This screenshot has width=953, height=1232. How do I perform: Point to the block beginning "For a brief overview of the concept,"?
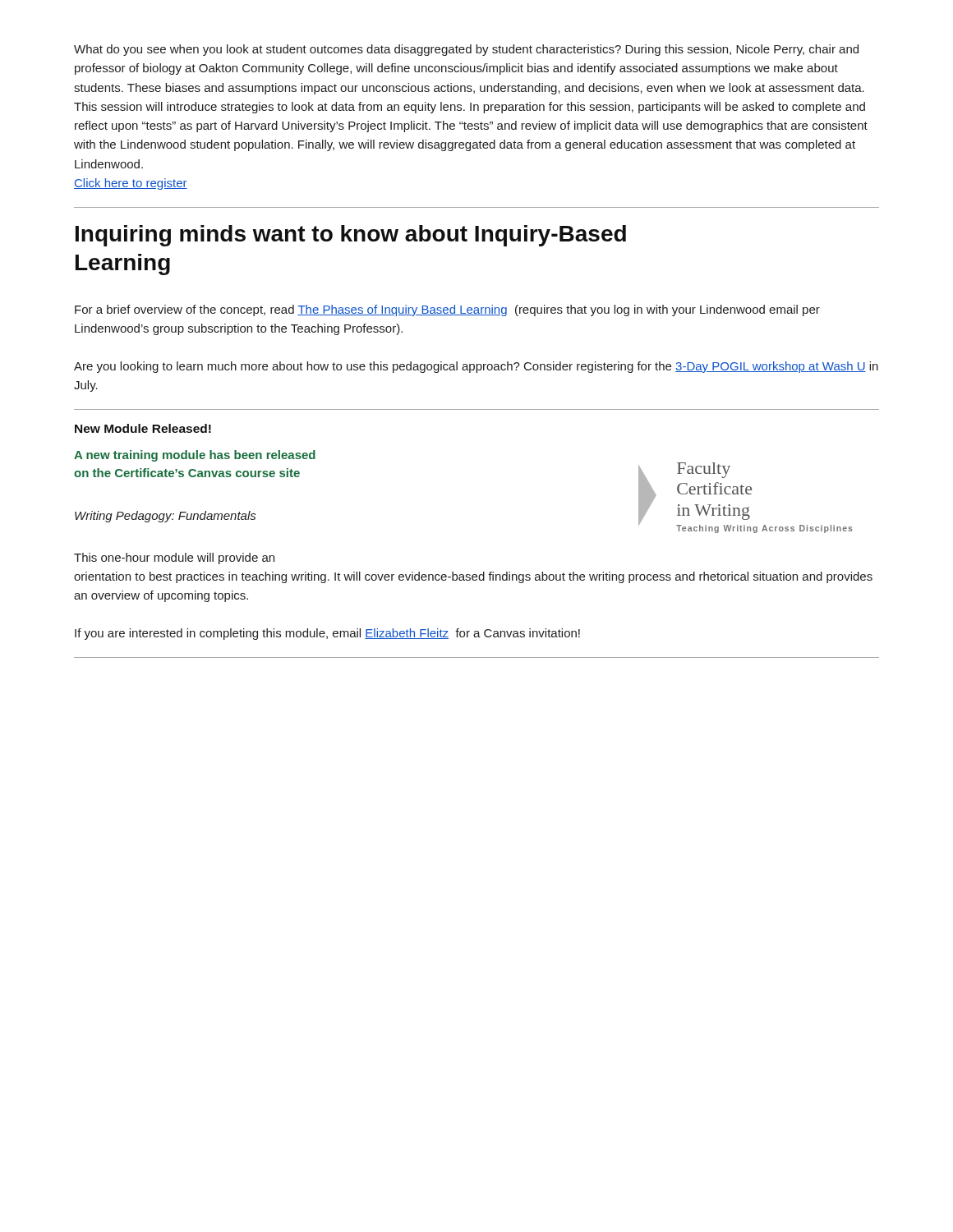click(447, 319)
